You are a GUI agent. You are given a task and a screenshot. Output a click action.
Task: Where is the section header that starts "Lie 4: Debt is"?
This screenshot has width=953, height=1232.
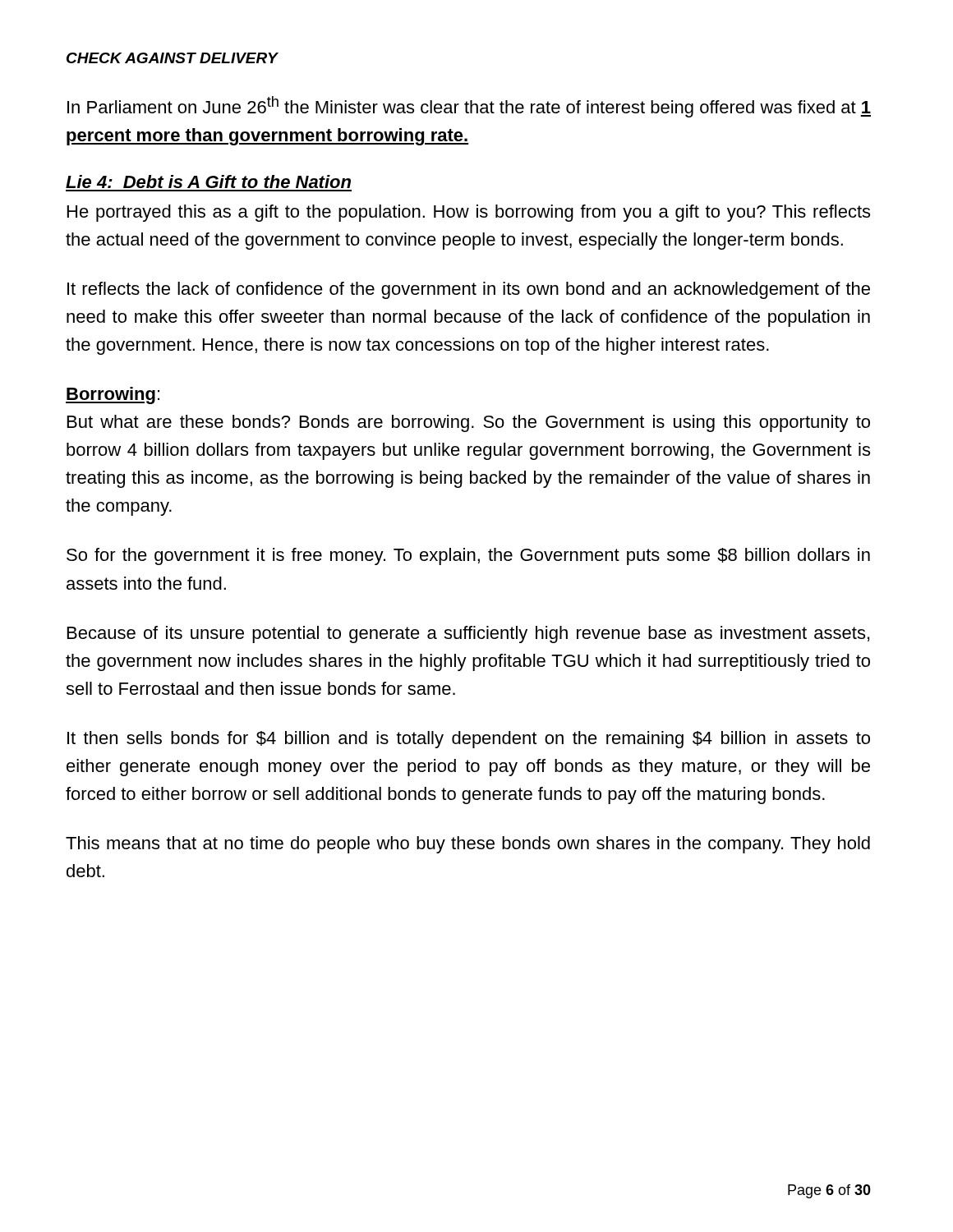pyautogui.click(x=209, y=182)
